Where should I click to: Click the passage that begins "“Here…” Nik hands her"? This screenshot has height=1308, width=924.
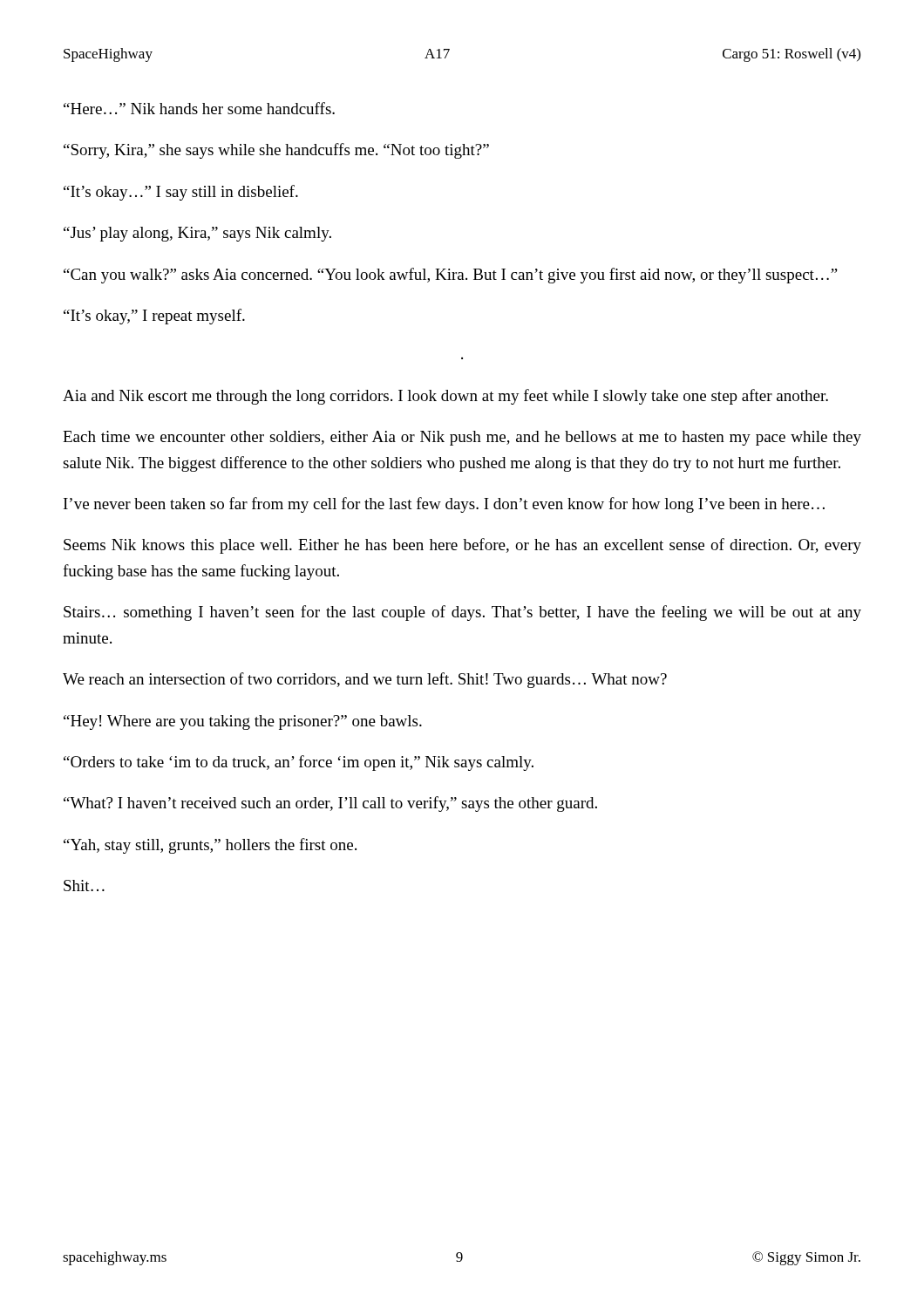click(199, 109)
